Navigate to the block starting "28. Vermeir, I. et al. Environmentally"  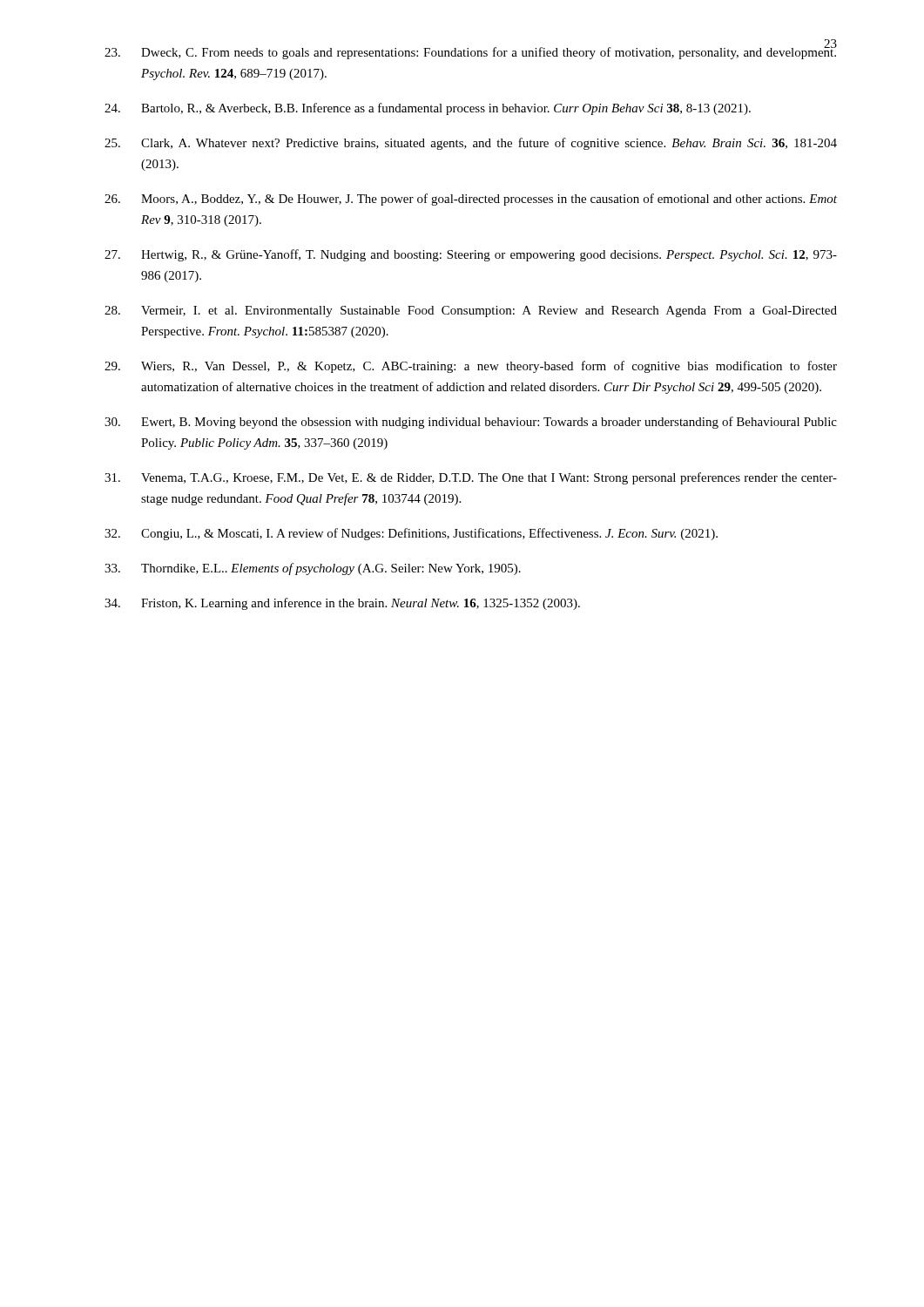[471, 321]
